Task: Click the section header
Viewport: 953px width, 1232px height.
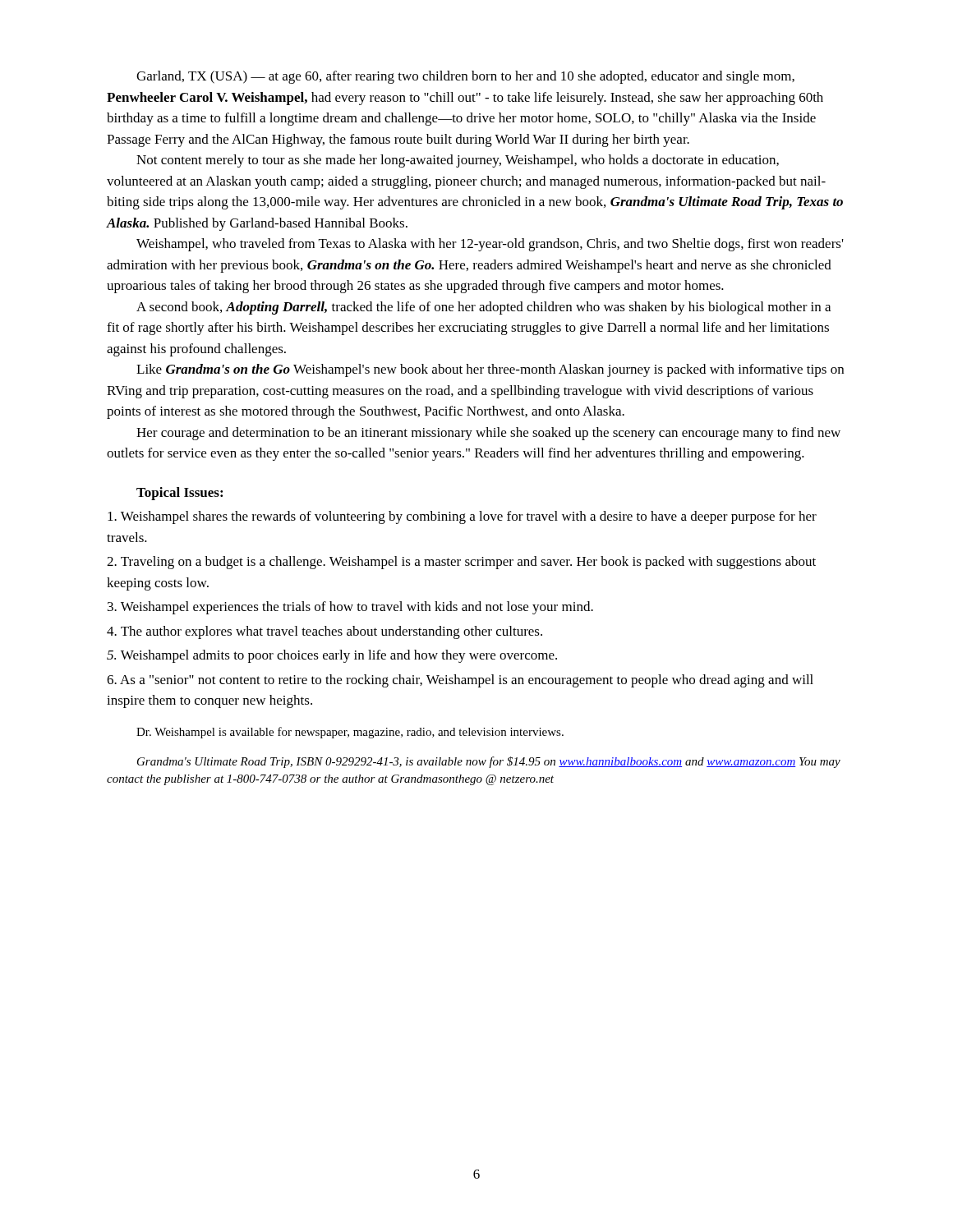Action: point(180,492)
